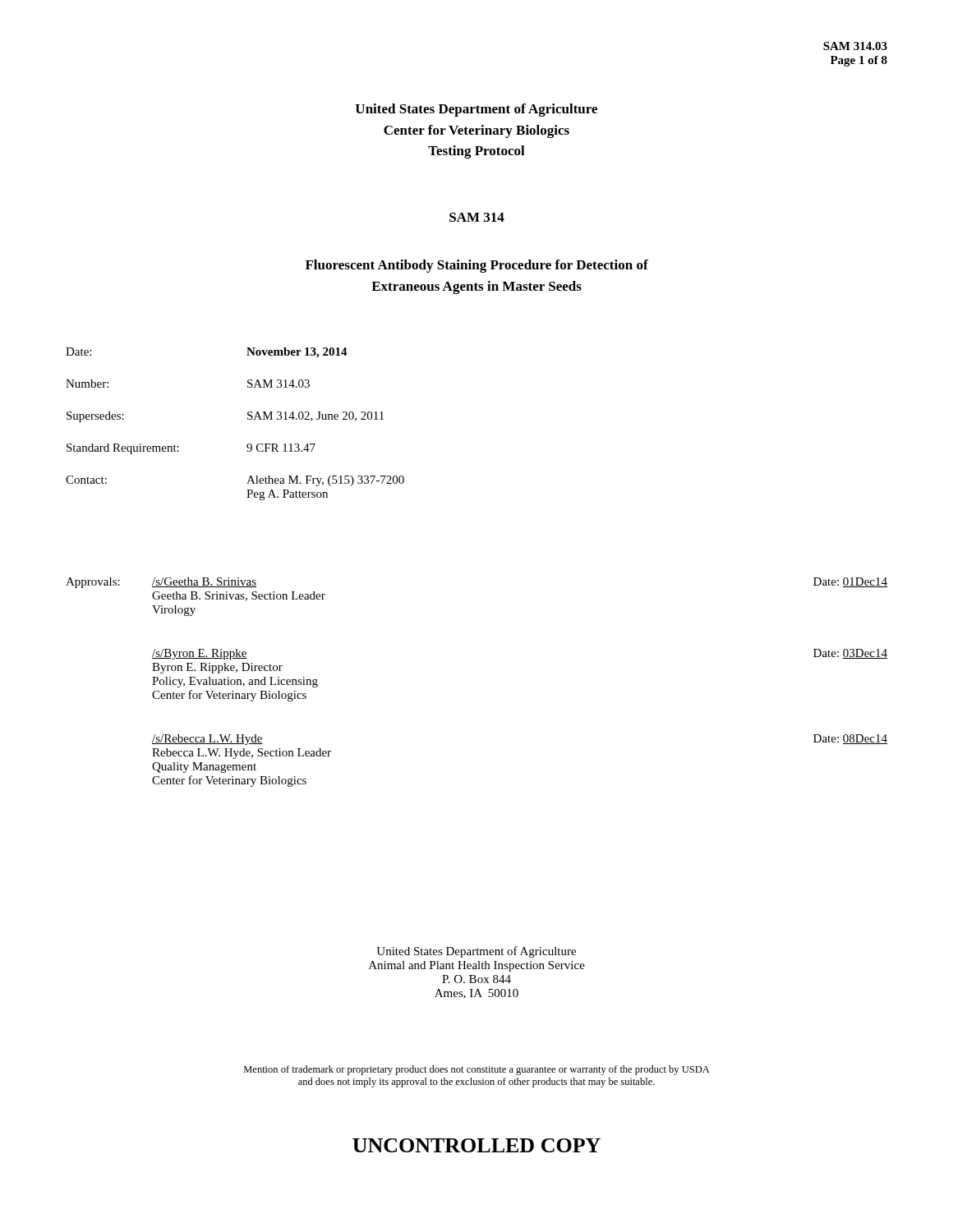
Task: Find the text block containing "Date: November 13,"
Action: (73, 353)
